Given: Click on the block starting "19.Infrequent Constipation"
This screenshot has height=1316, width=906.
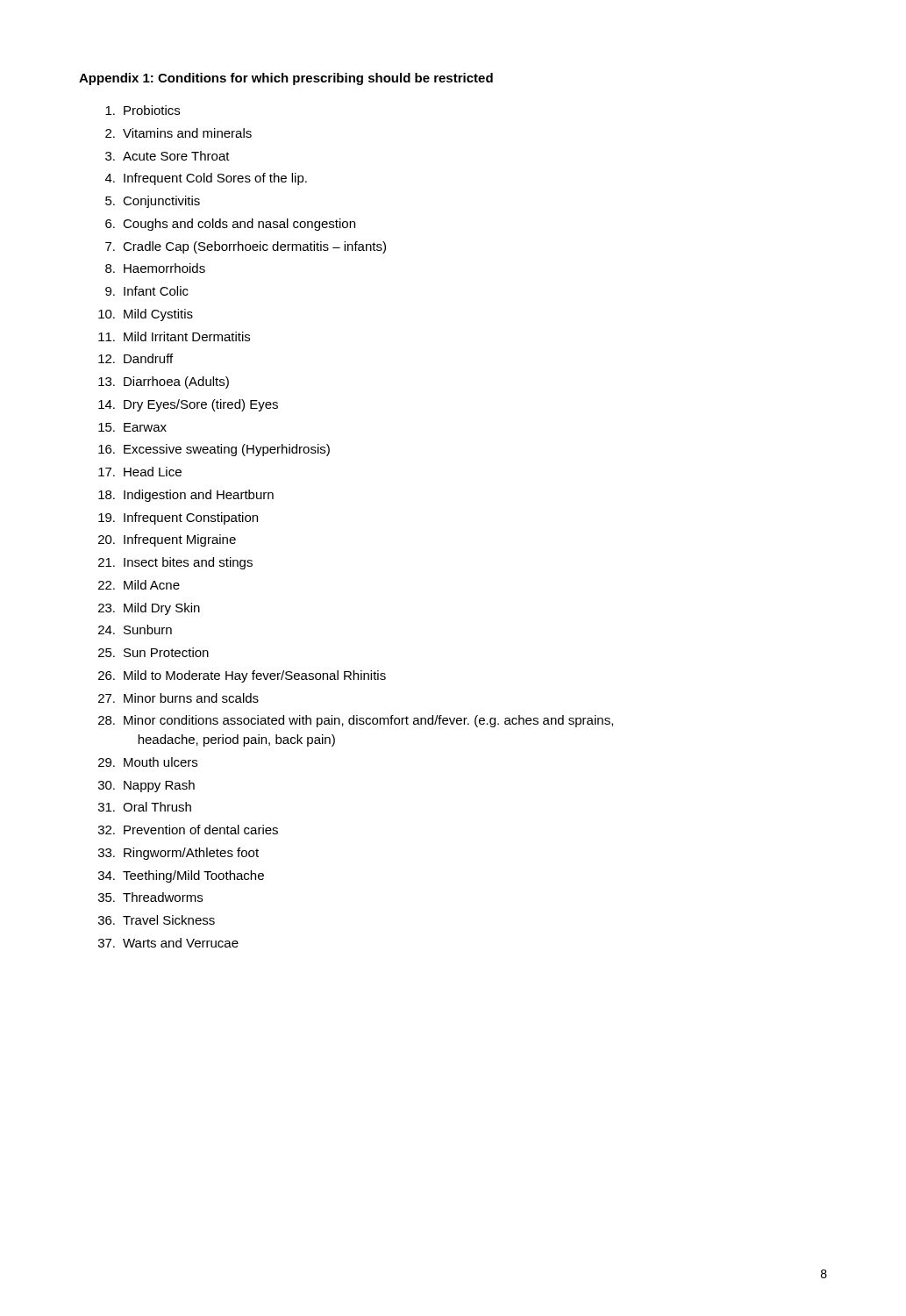Looking at the screenshot, I should click(x=178, y=519).
